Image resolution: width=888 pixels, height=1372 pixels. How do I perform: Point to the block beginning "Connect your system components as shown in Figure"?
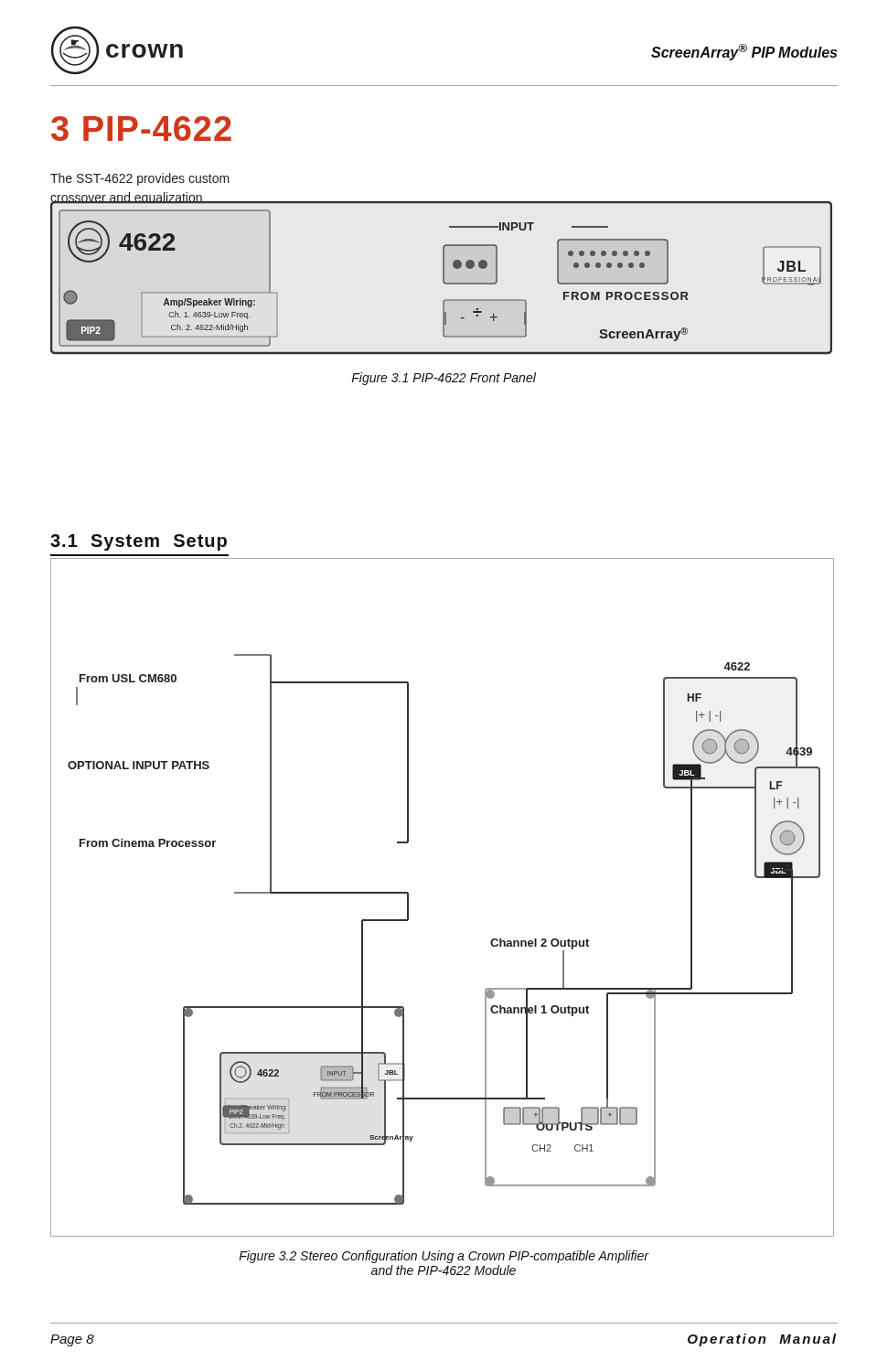(147, 626)
